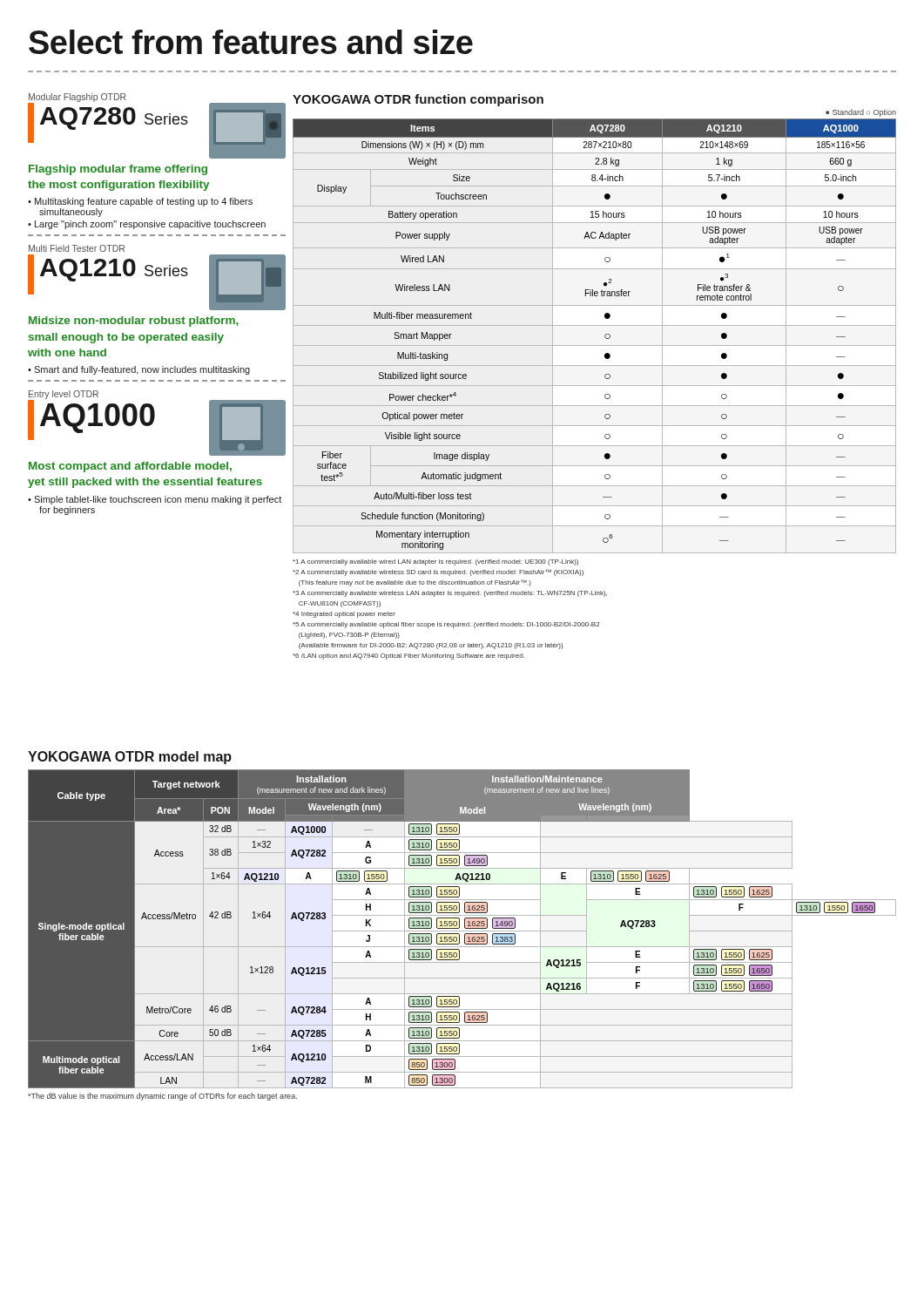Locate the text block starting "Multi Field Tester OTDR"
Viewport: 924px width, 1307px height.
click(77, 249)
